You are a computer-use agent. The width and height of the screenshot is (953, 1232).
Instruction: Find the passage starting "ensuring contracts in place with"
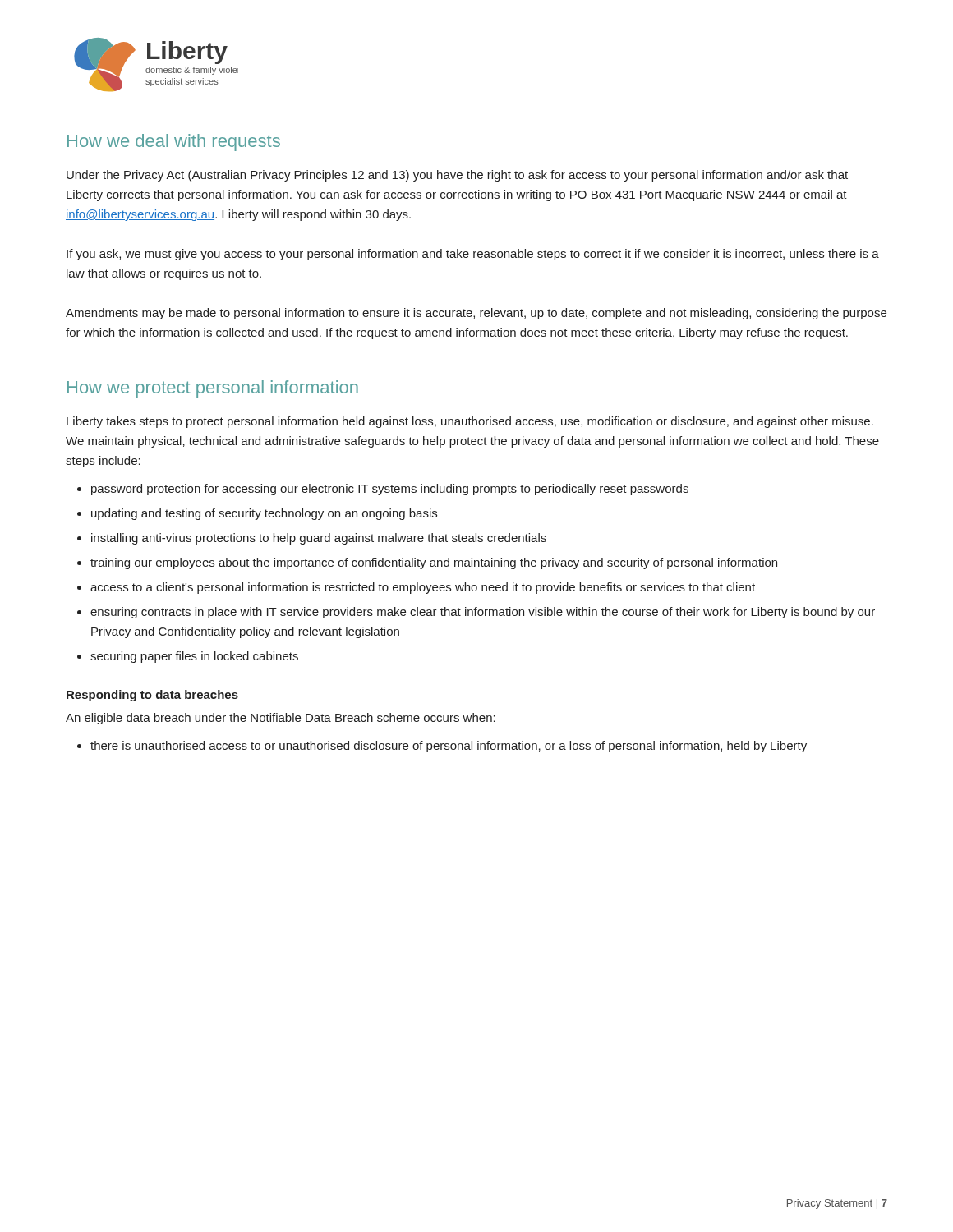pyautogui.click(x=483, y=621)
